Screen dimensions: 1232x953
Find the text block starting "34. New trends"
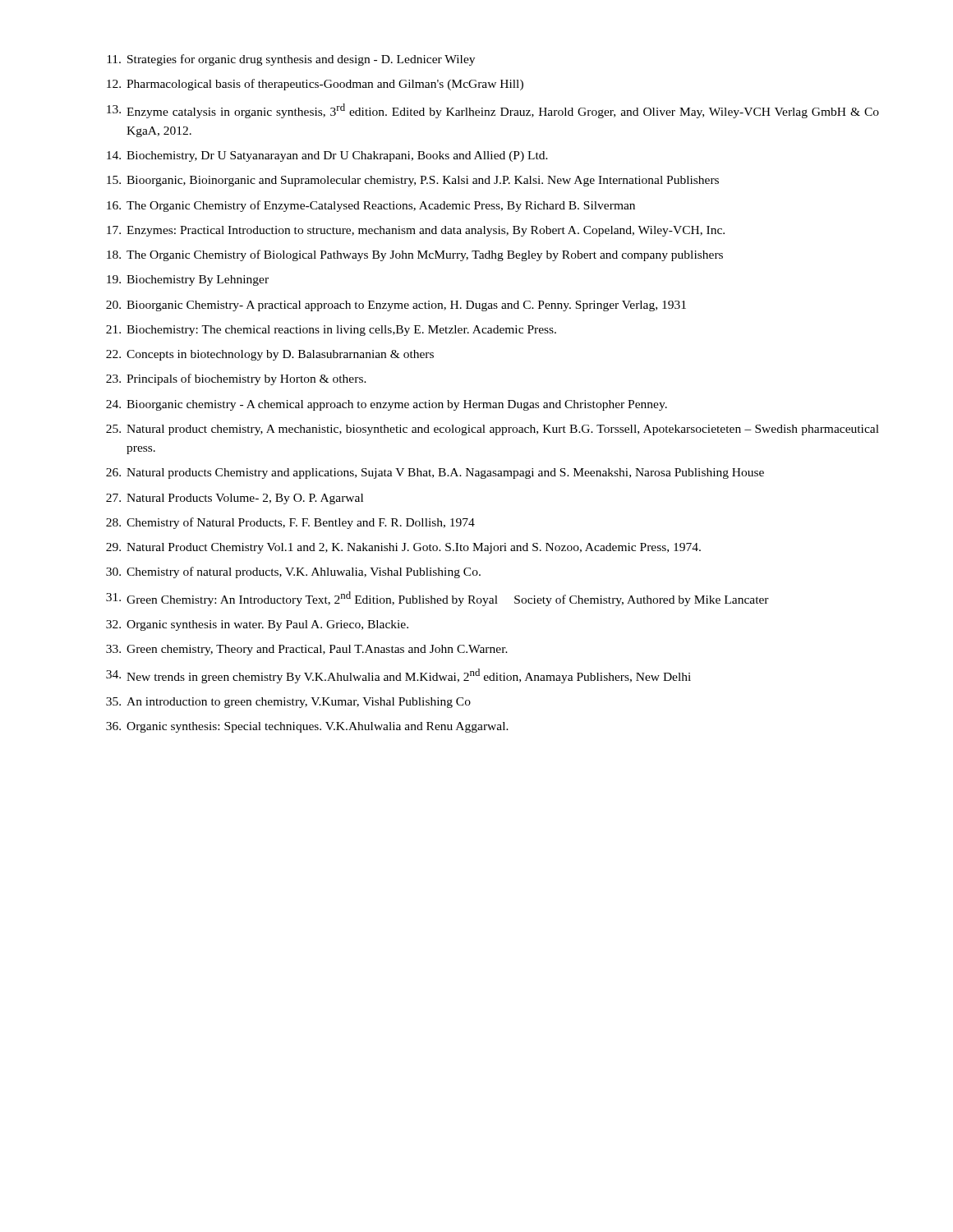pyautogui.click(x=485, y=675)
